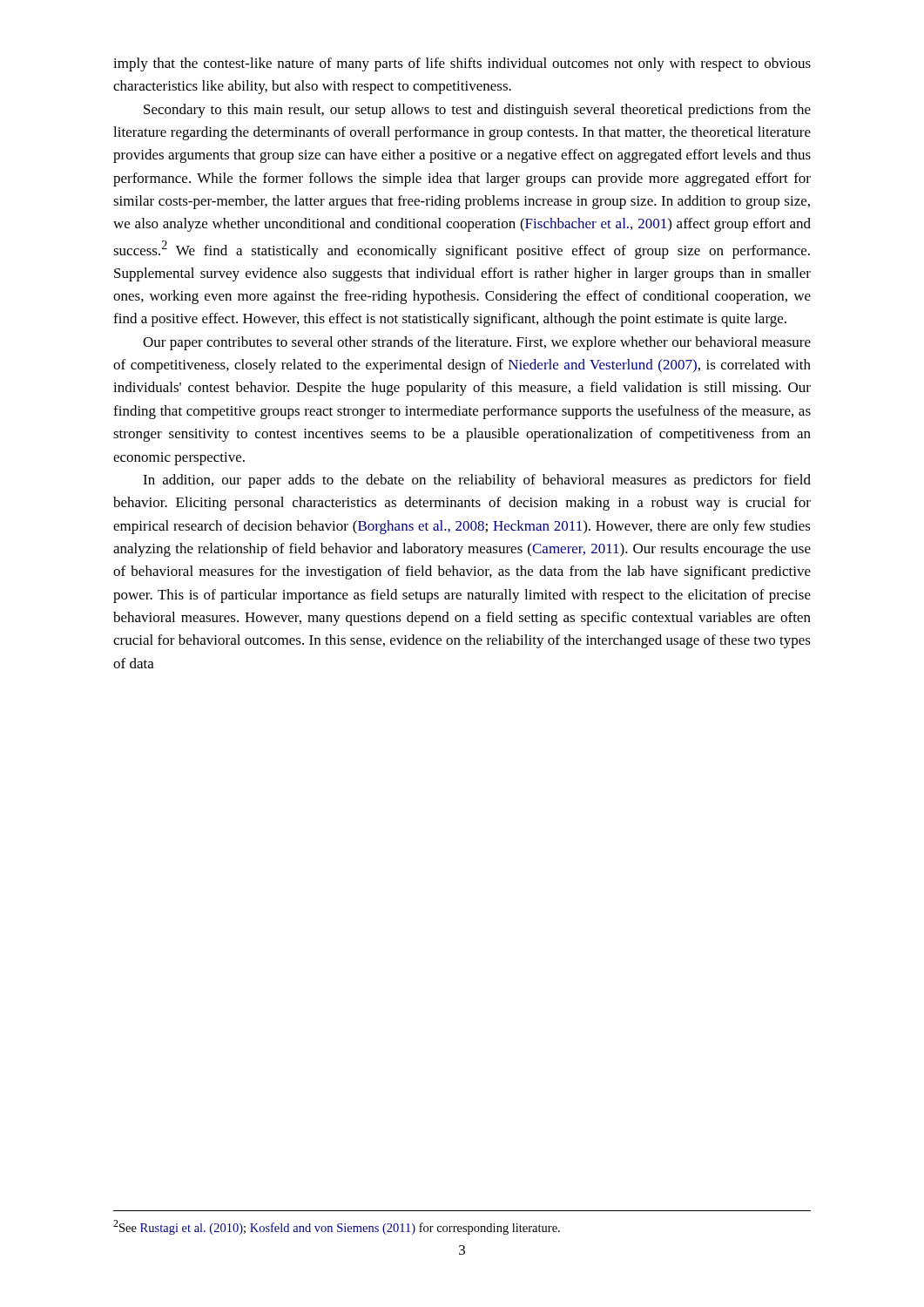
Task: Find the block on this page that starts "In addition, our paper adds to"
Action: (x=462, y=572)
